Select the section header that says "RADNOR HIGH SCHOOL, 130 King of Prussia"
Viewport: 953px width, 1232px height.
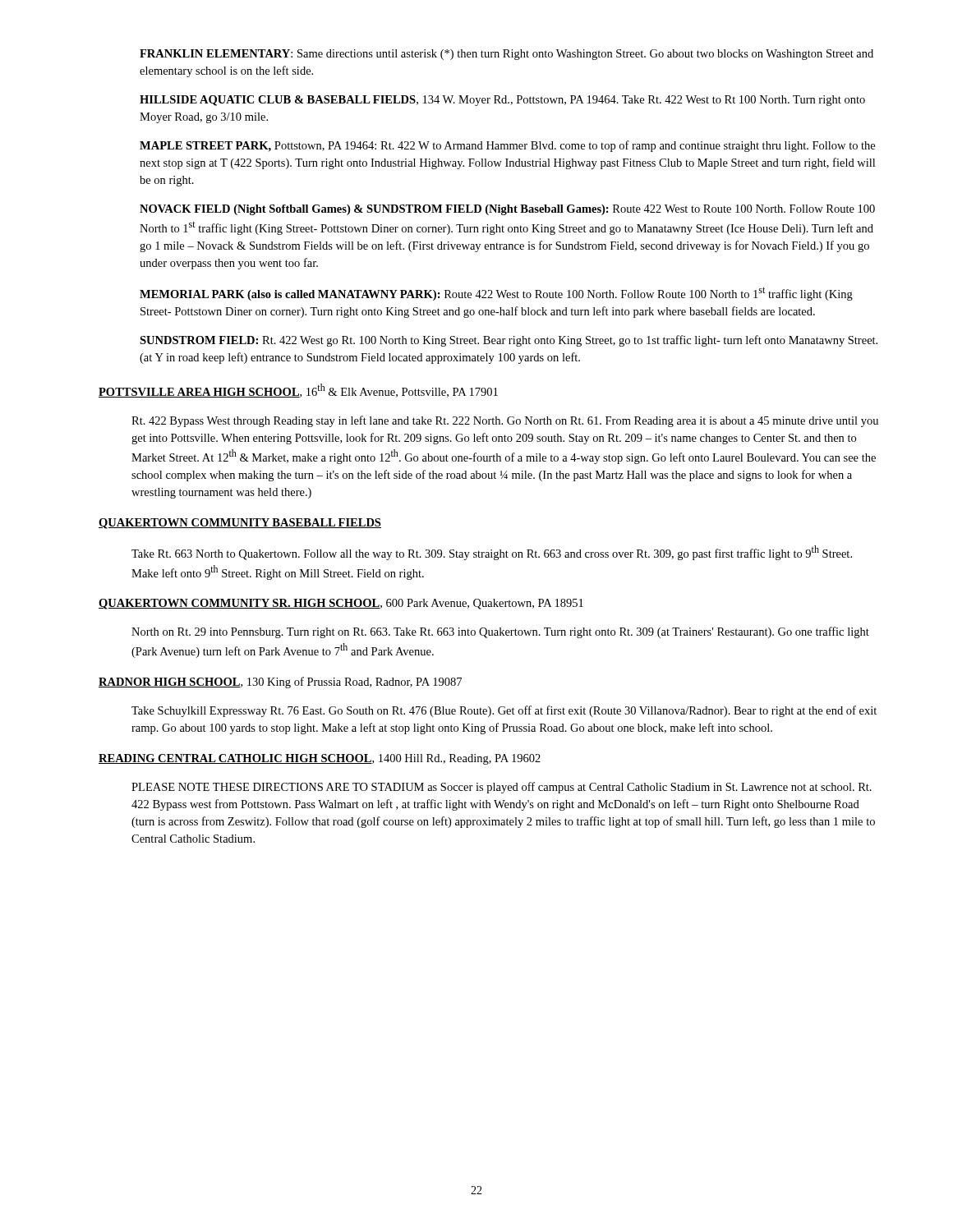[x=280, y=683]
